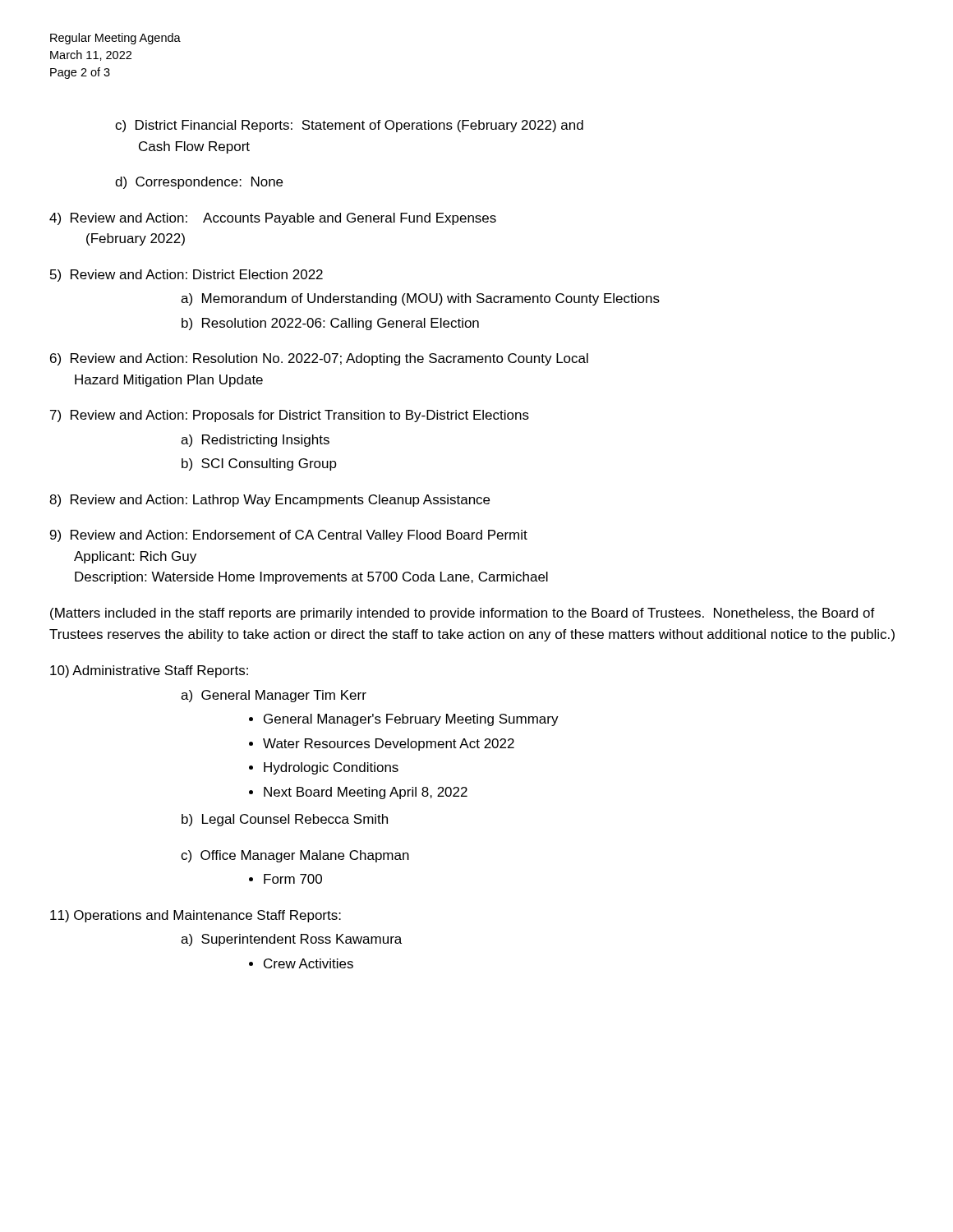Select the list item with the text "Crew Activities"

[x=308, y=964]
